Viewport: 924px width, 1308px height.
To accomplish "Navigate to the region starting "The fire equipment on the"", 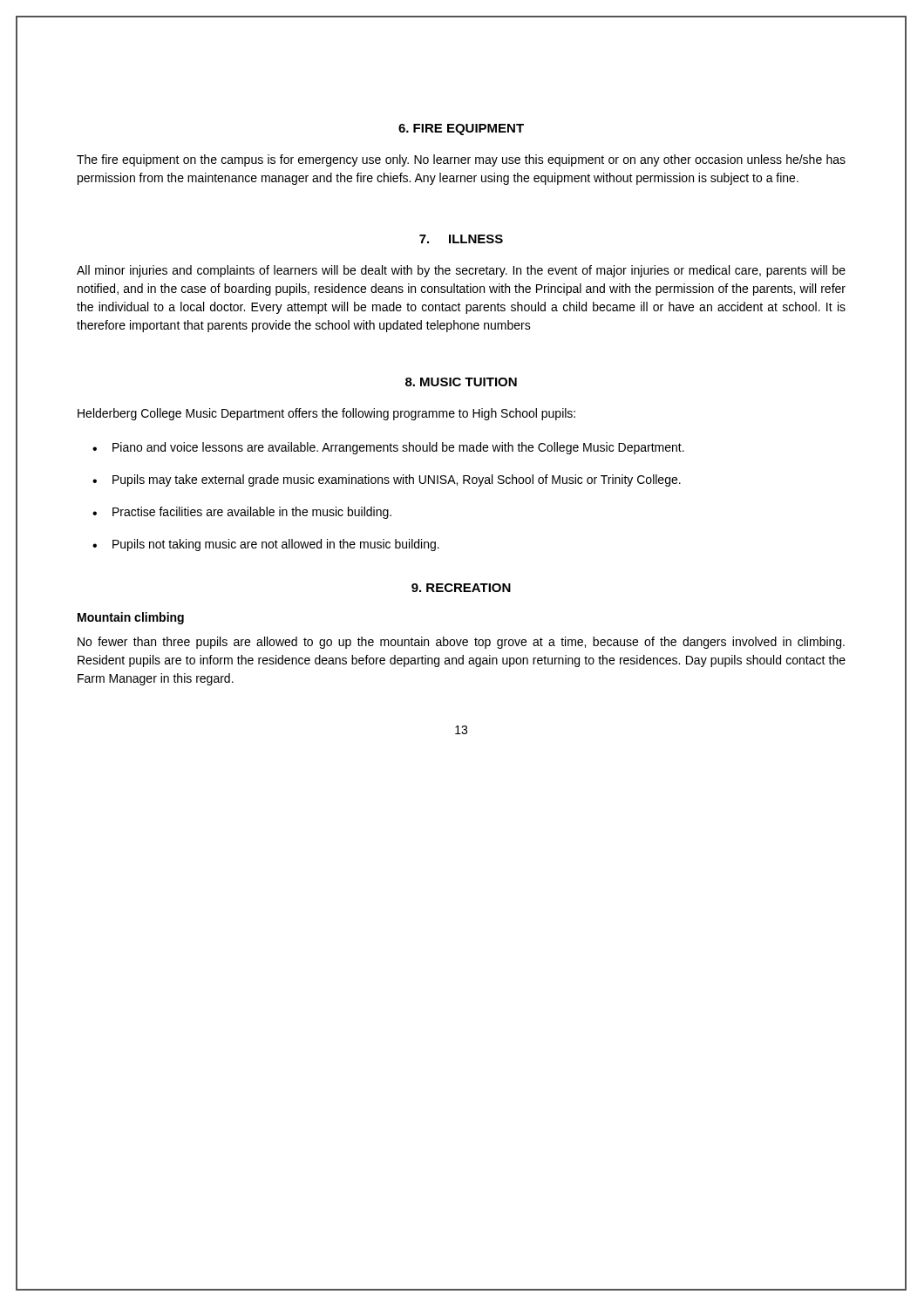I will (x=461, y=169).
